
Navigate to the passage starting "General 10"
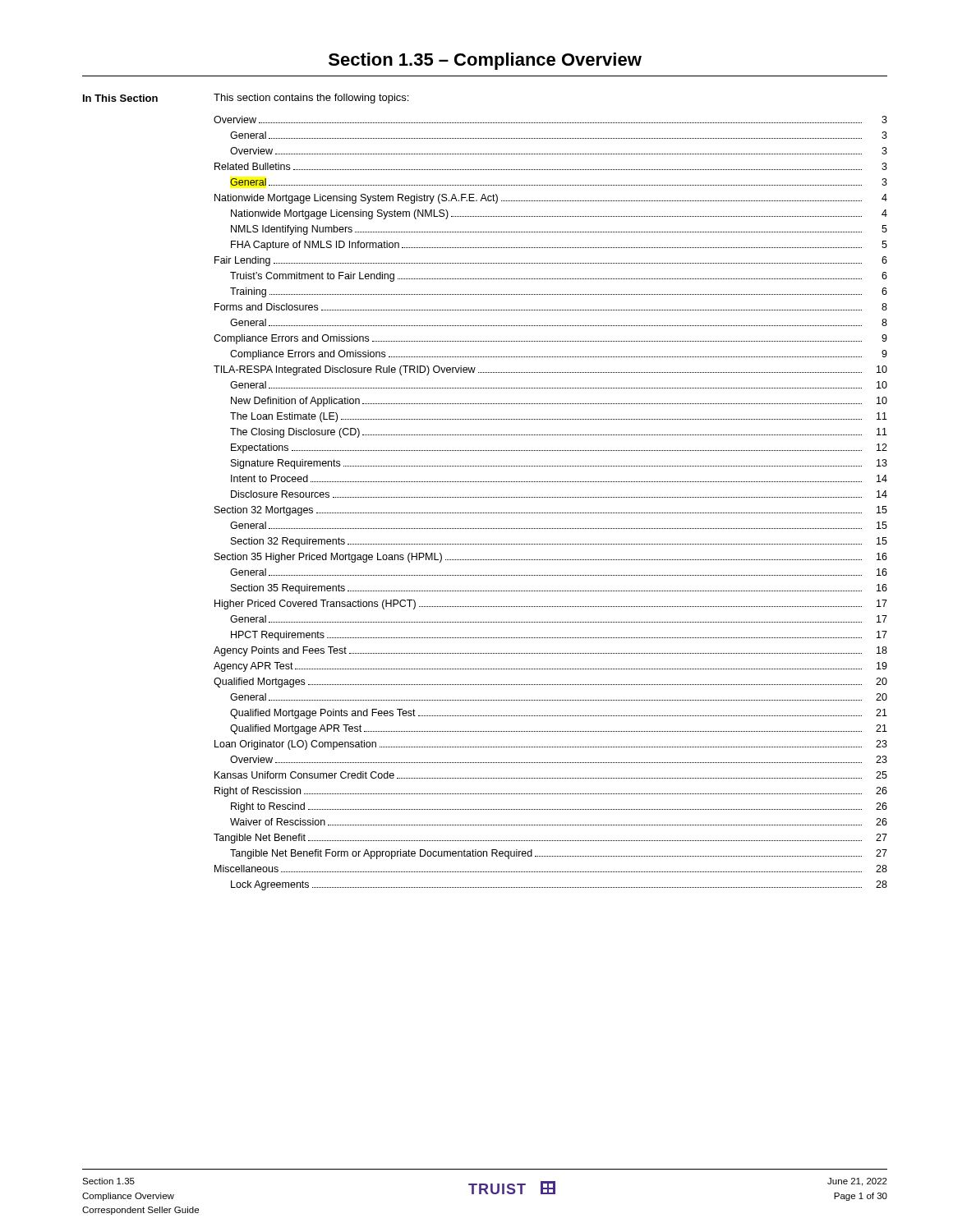[x=559, y=386]
